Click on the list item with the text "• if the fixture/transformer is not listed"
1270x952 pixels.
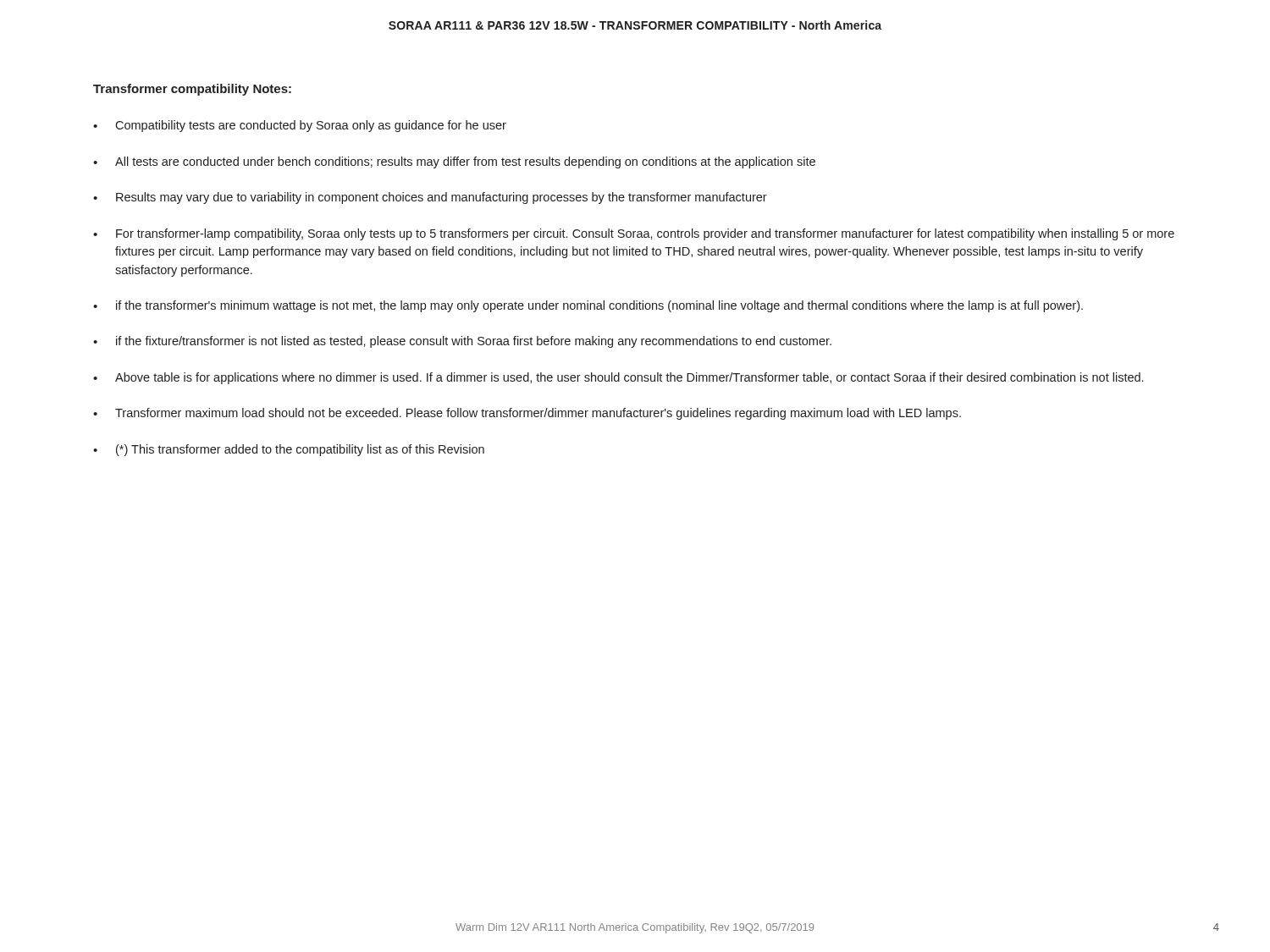[639, 342]
